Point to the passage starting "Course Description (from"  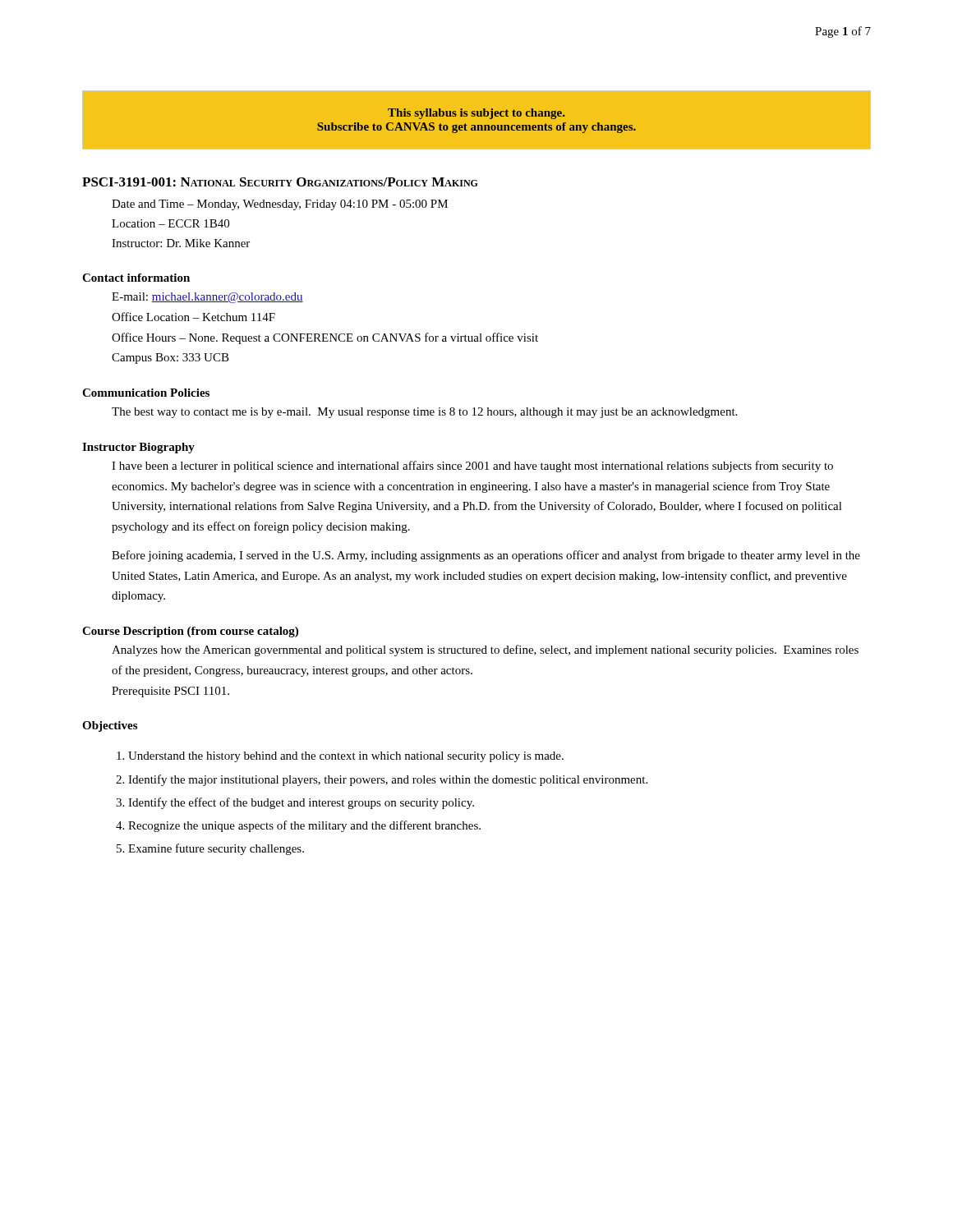tap(191, 631)
